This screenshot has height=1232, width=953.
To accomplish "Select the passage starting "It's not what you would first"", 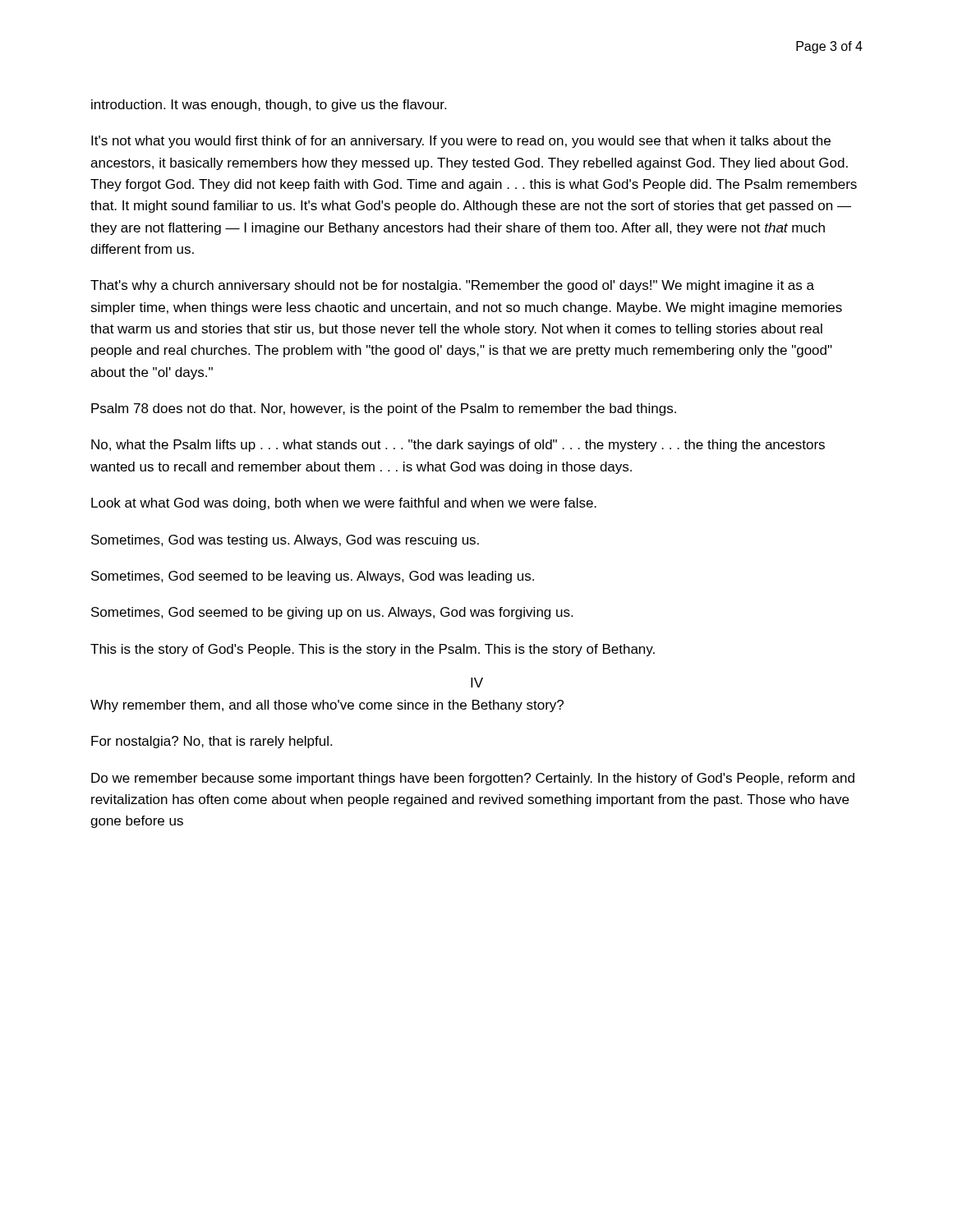I will [x=476, y=196].
